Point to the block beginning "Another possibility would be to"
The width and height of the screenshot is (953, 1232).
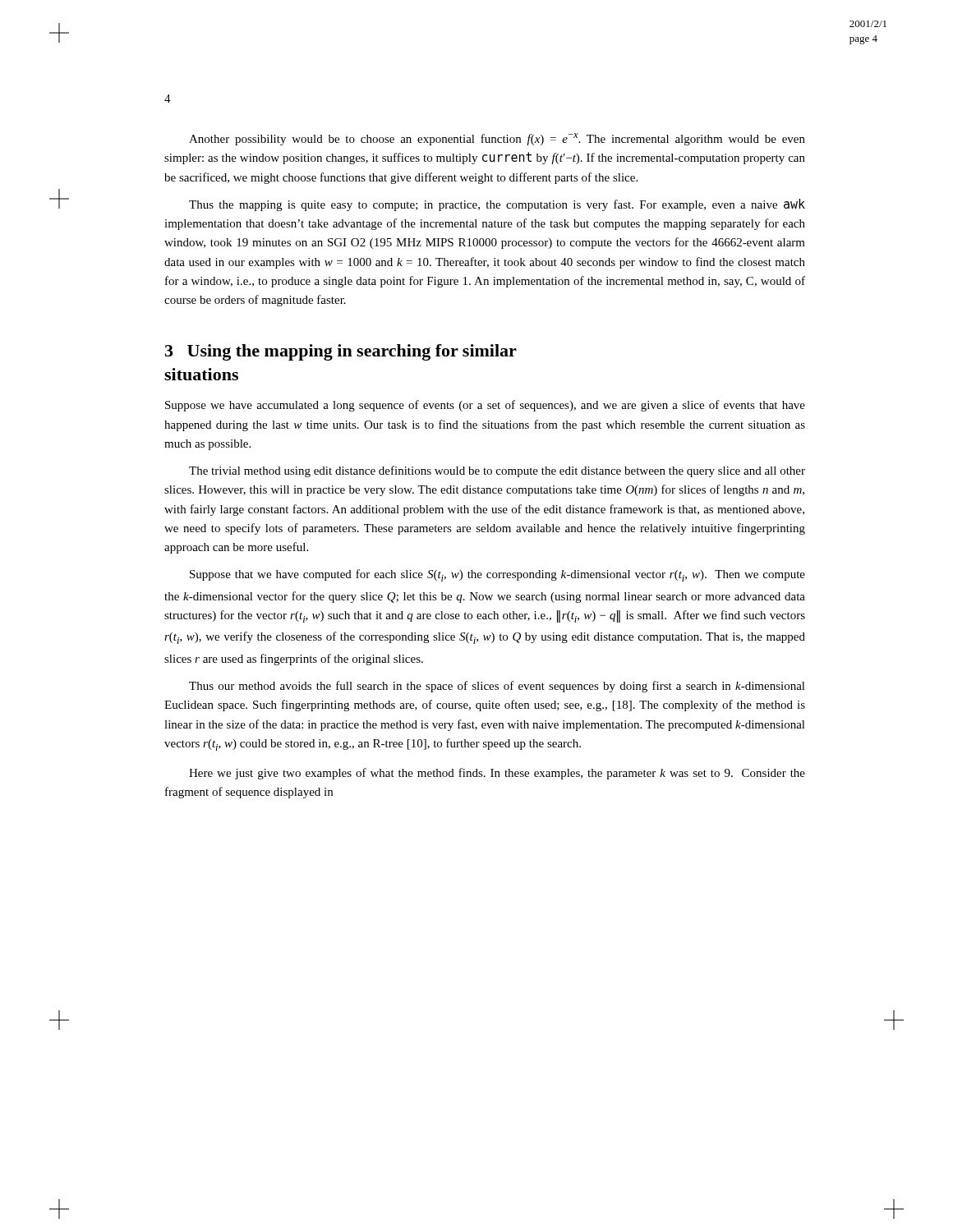(x=485, y=157)
